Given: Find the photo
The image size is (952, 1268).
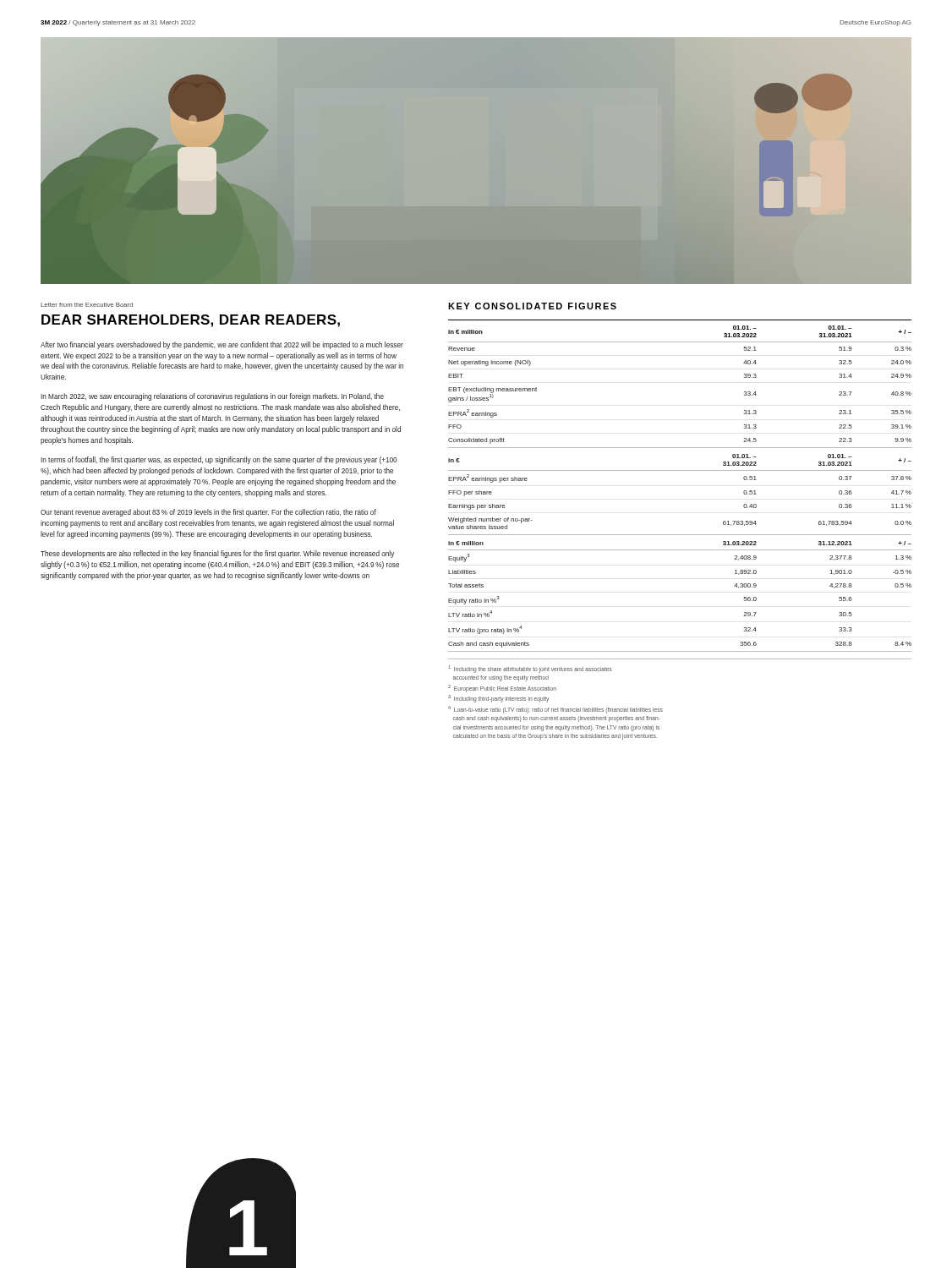Looking at the screenshot, I should [x=476, y=161].
